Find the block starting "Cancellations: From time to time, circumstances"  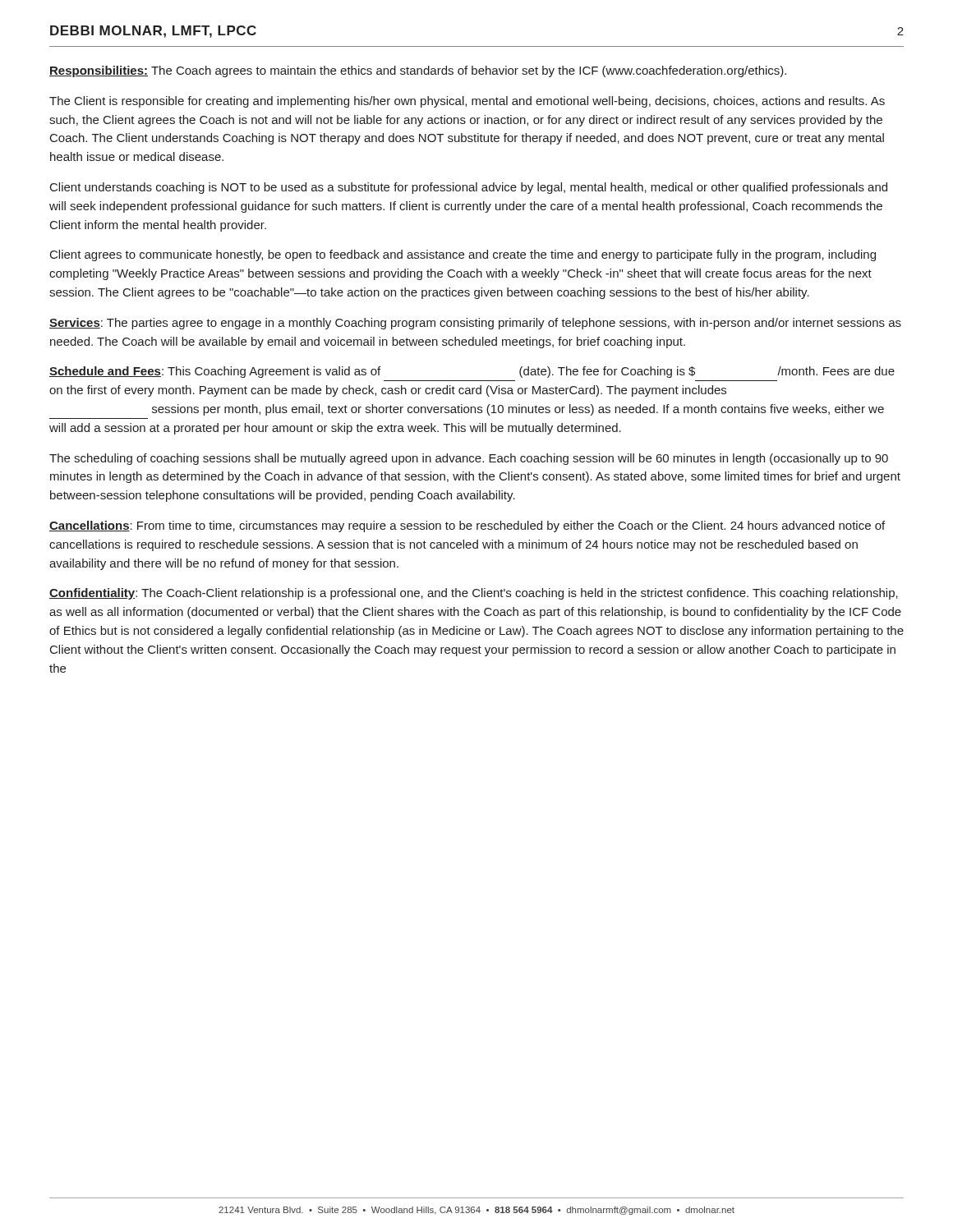(467, 544)
